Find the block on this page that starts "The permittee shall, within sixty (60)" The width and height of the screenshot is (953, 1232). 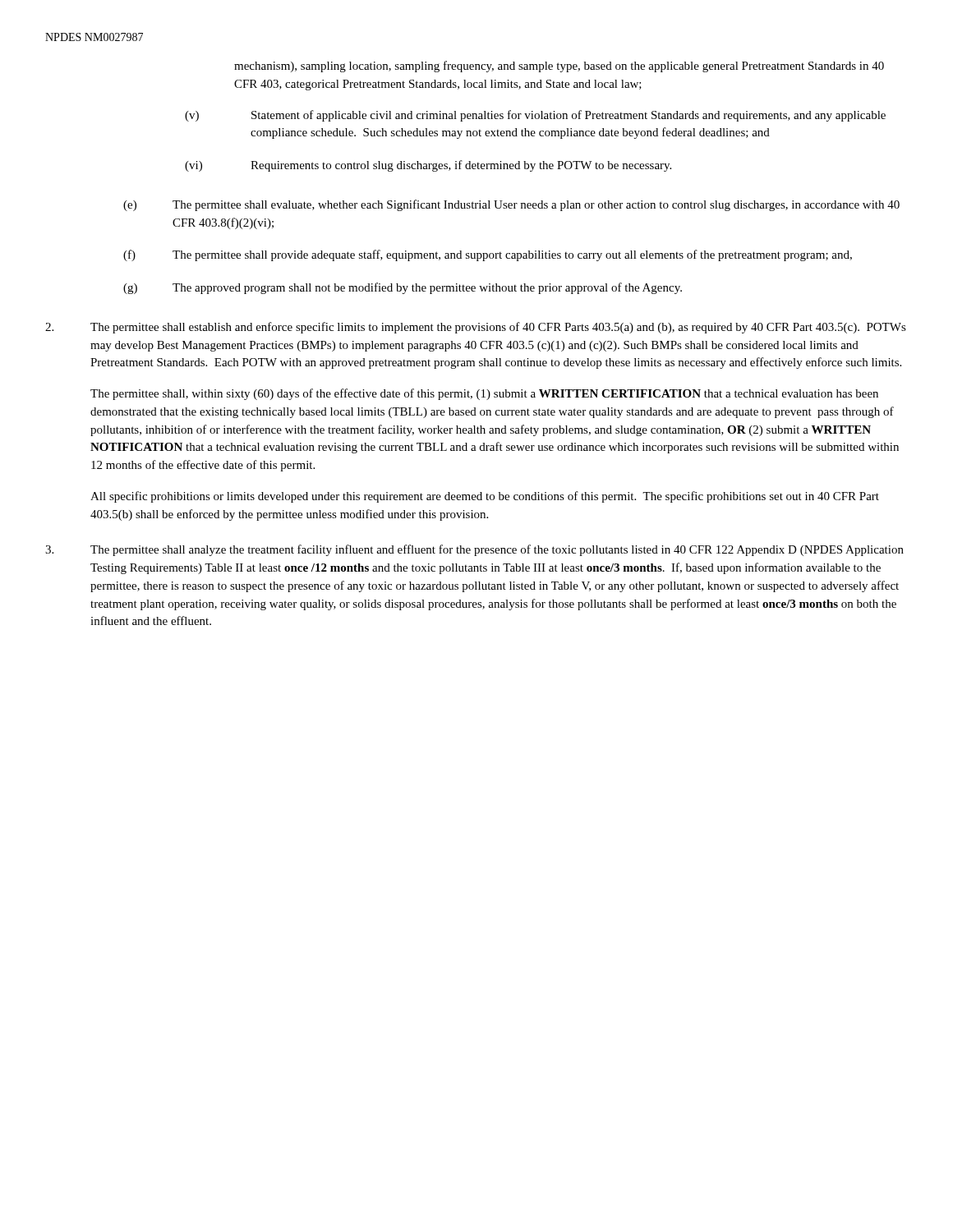(x=495, y=429)
